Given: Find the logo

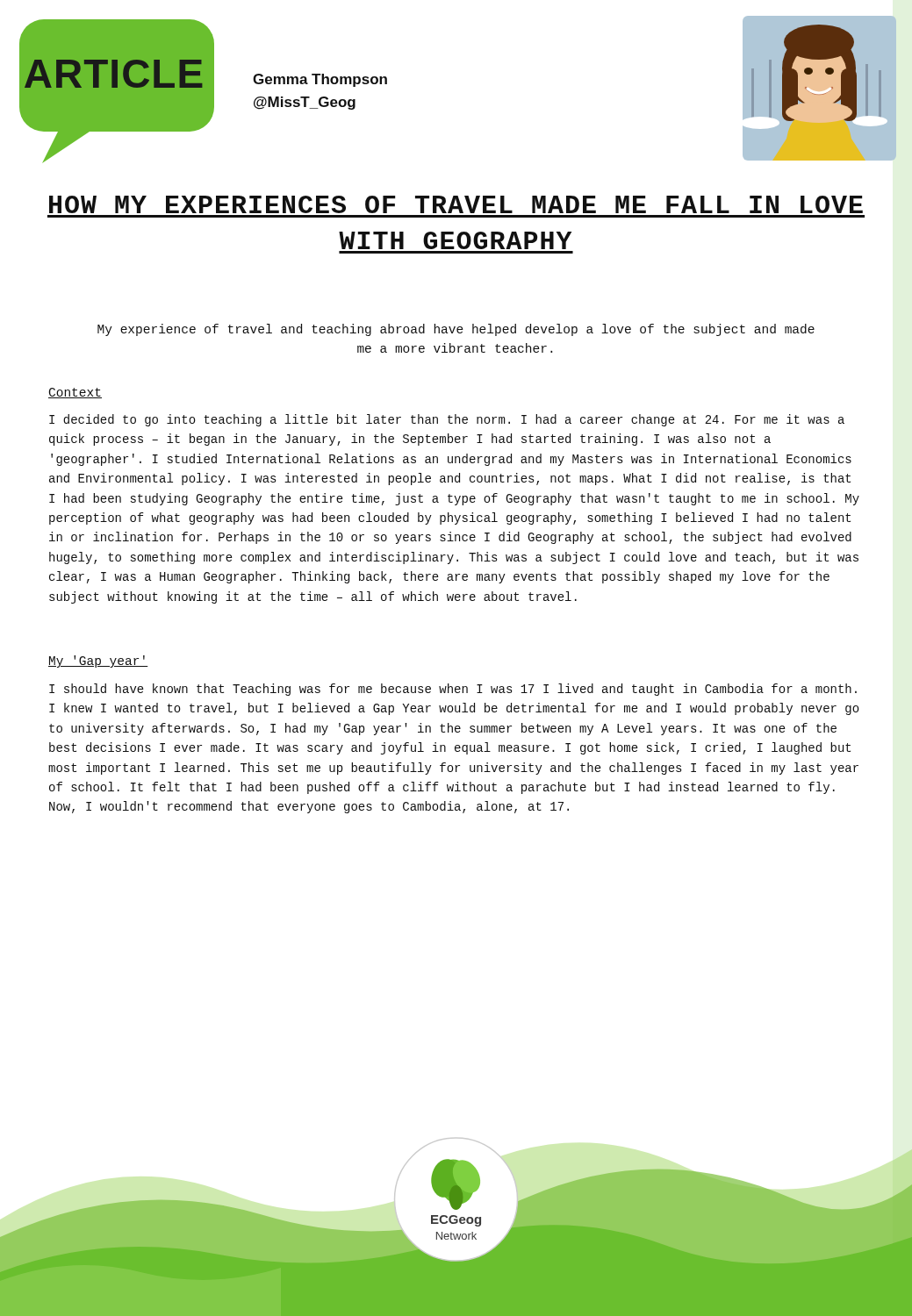Looking at the screenshot, I should coord(456,1189).
